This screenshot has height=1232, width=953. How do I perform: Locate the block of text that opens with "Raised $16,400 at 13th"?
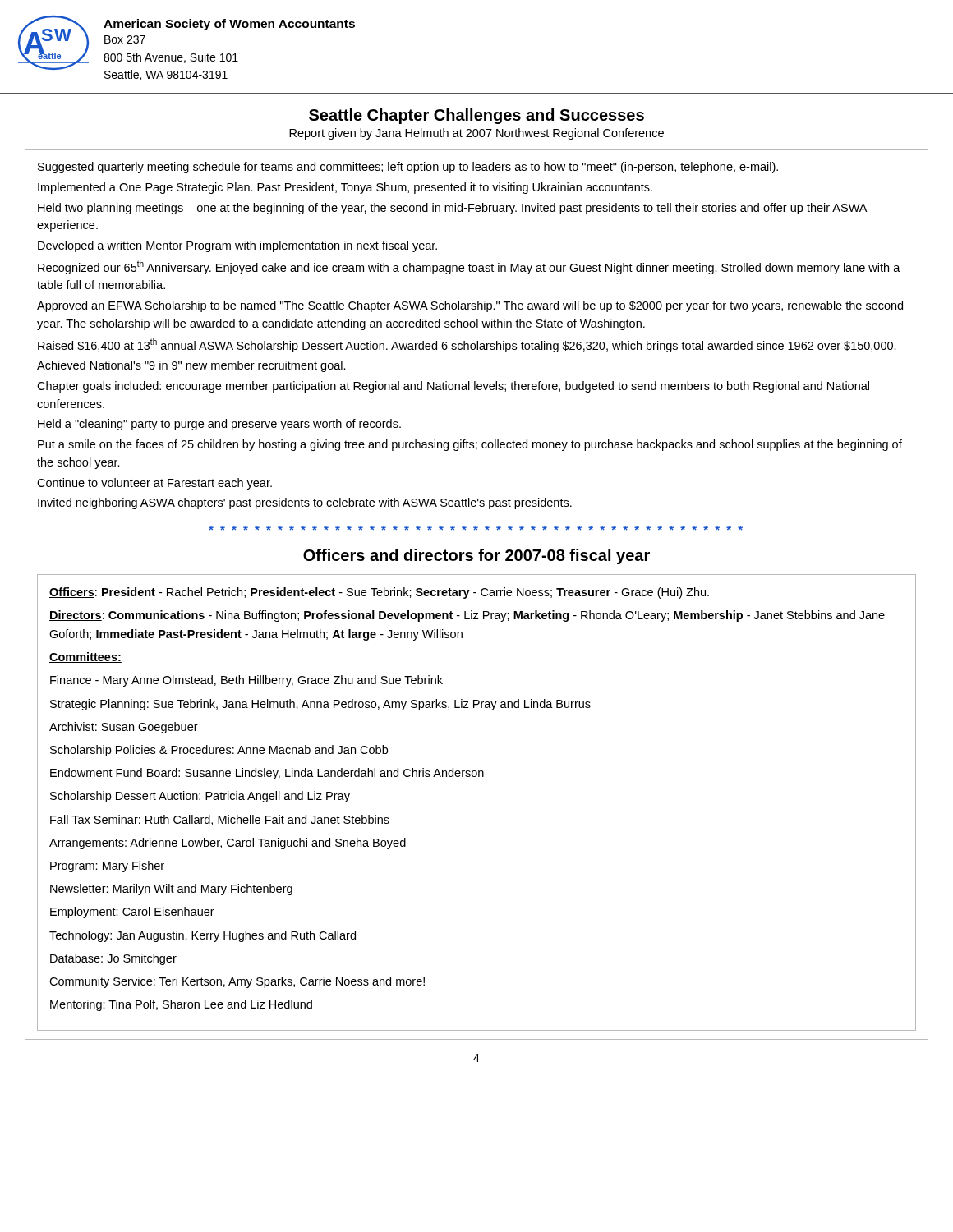(476, 345)
